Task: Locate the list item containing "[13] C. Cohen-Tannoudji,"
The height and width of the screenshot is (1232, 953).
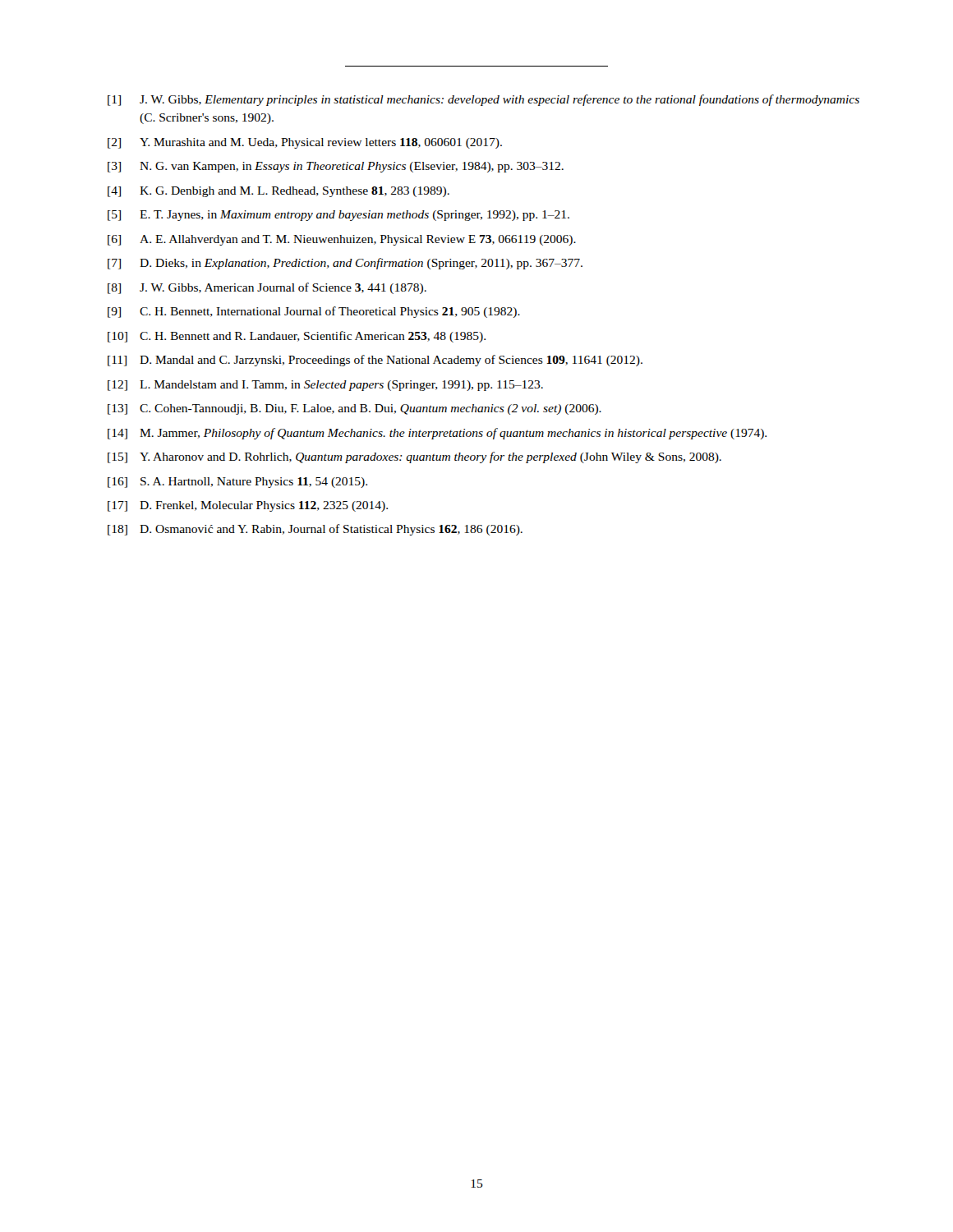Action: tap(485, 408)
